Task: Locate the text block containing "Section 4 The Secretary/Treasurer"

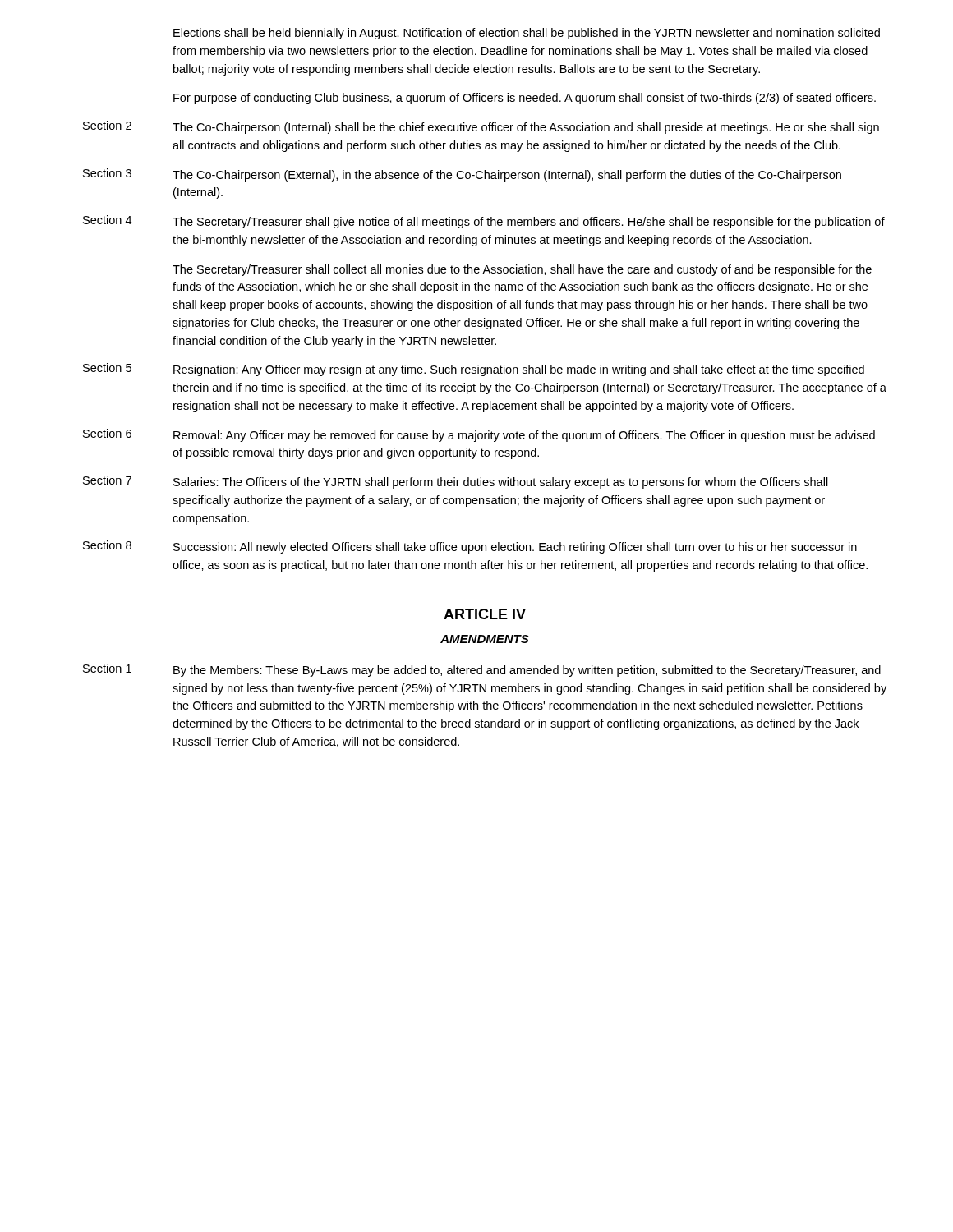Action: pos(485,231)
